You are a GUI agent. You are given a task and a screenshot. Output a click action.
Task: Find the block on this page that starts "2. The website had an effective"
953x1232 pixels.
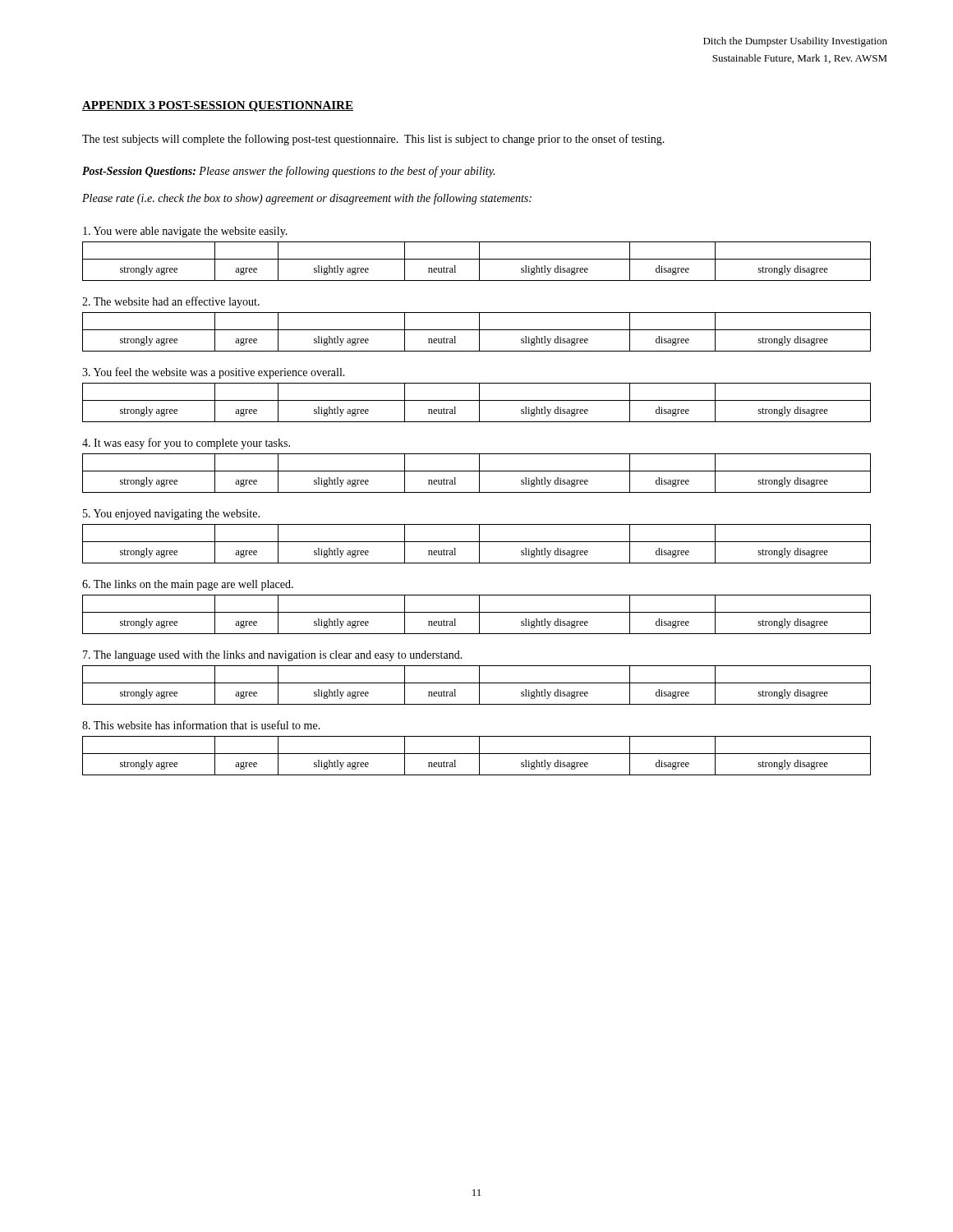pos(171,302)
